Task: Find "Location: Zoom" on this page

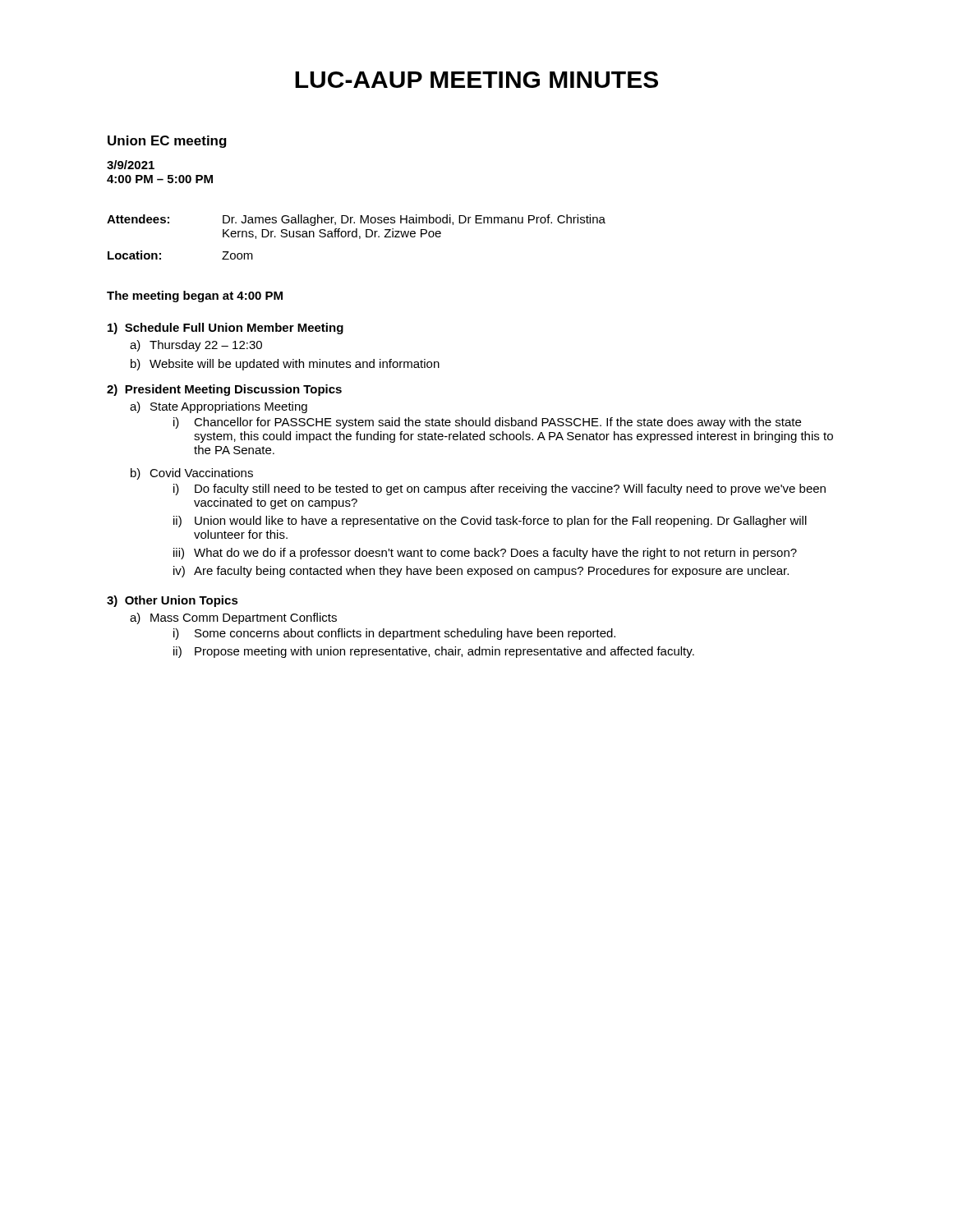Action: 134,255
